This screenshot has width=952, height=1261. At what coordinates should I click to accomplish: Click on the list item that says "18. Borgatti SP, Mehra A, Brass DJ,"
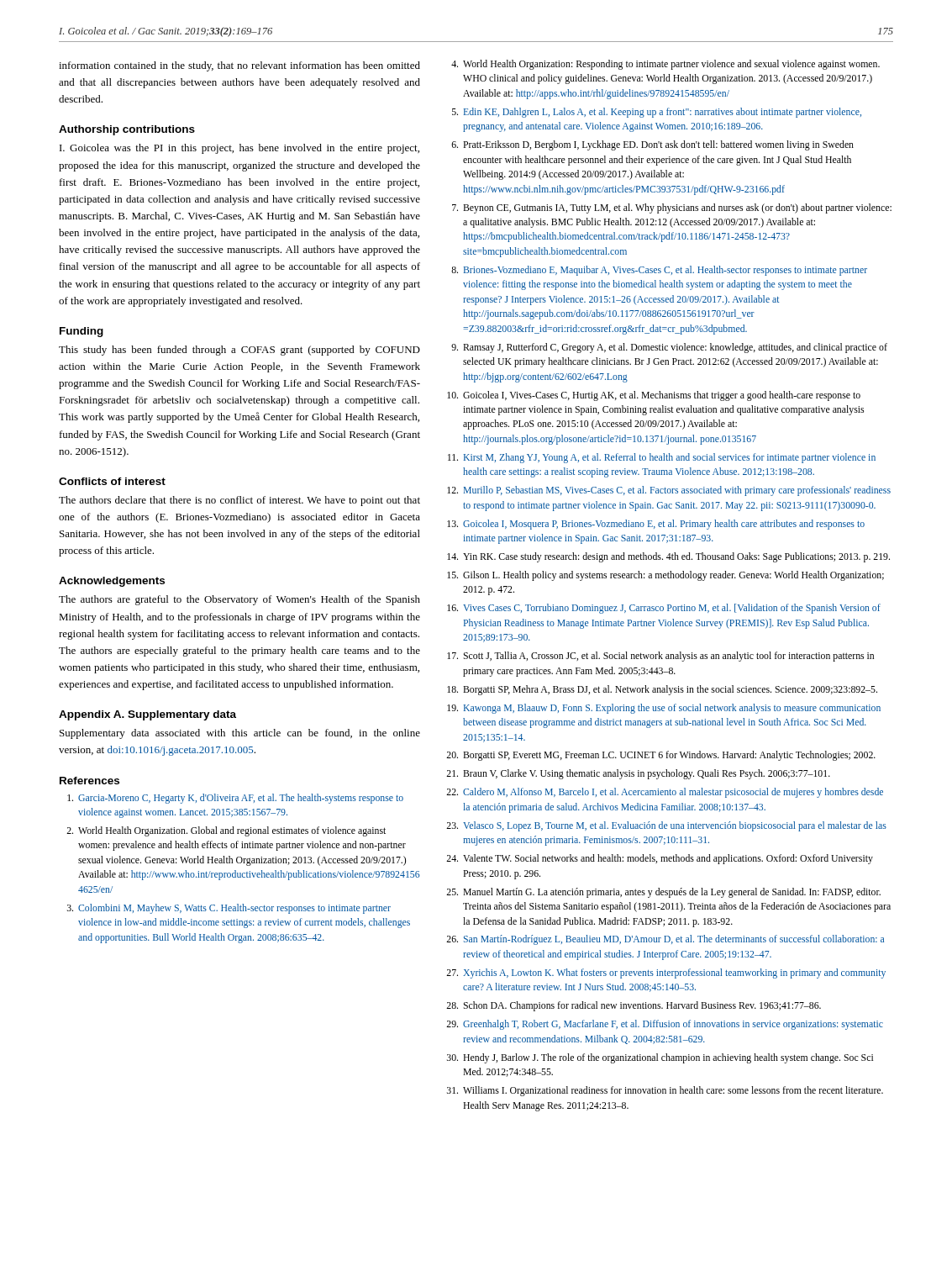tap(668, 690)
